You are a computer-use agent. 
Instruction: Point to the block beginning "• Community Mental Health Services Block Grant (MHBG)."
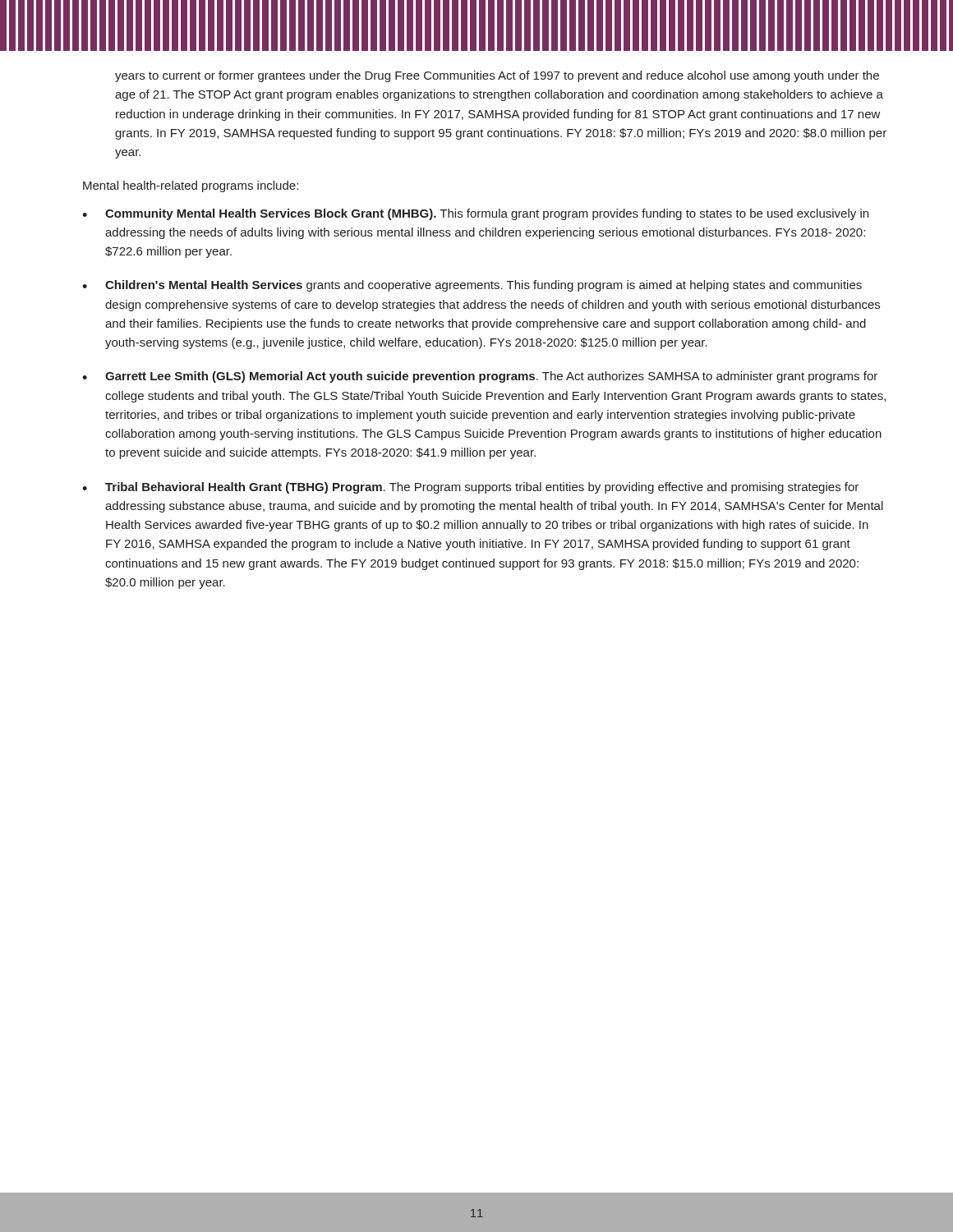point(485,232)
